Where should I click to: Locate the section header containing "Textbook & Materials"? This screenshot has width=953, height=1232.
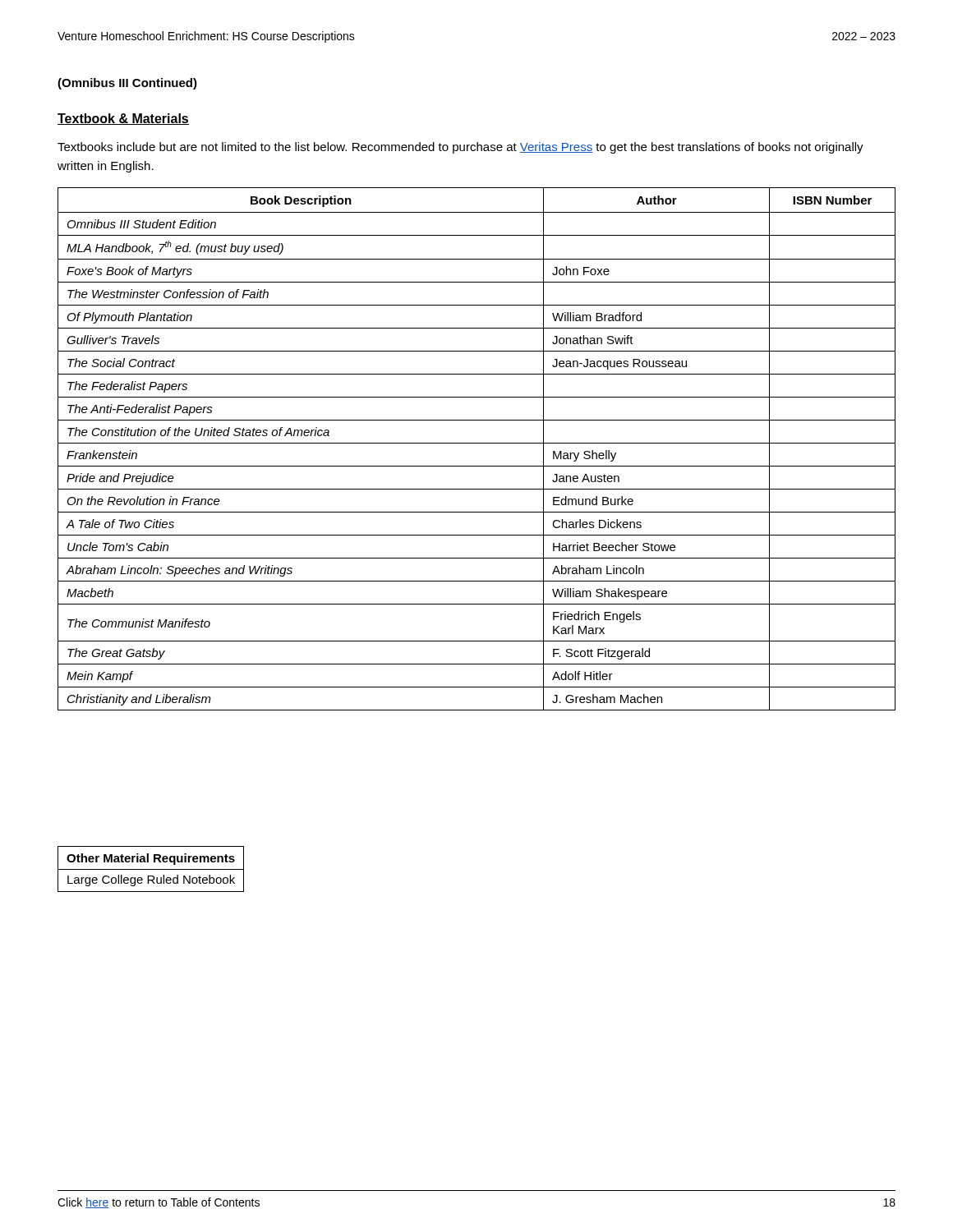point(123,119)
